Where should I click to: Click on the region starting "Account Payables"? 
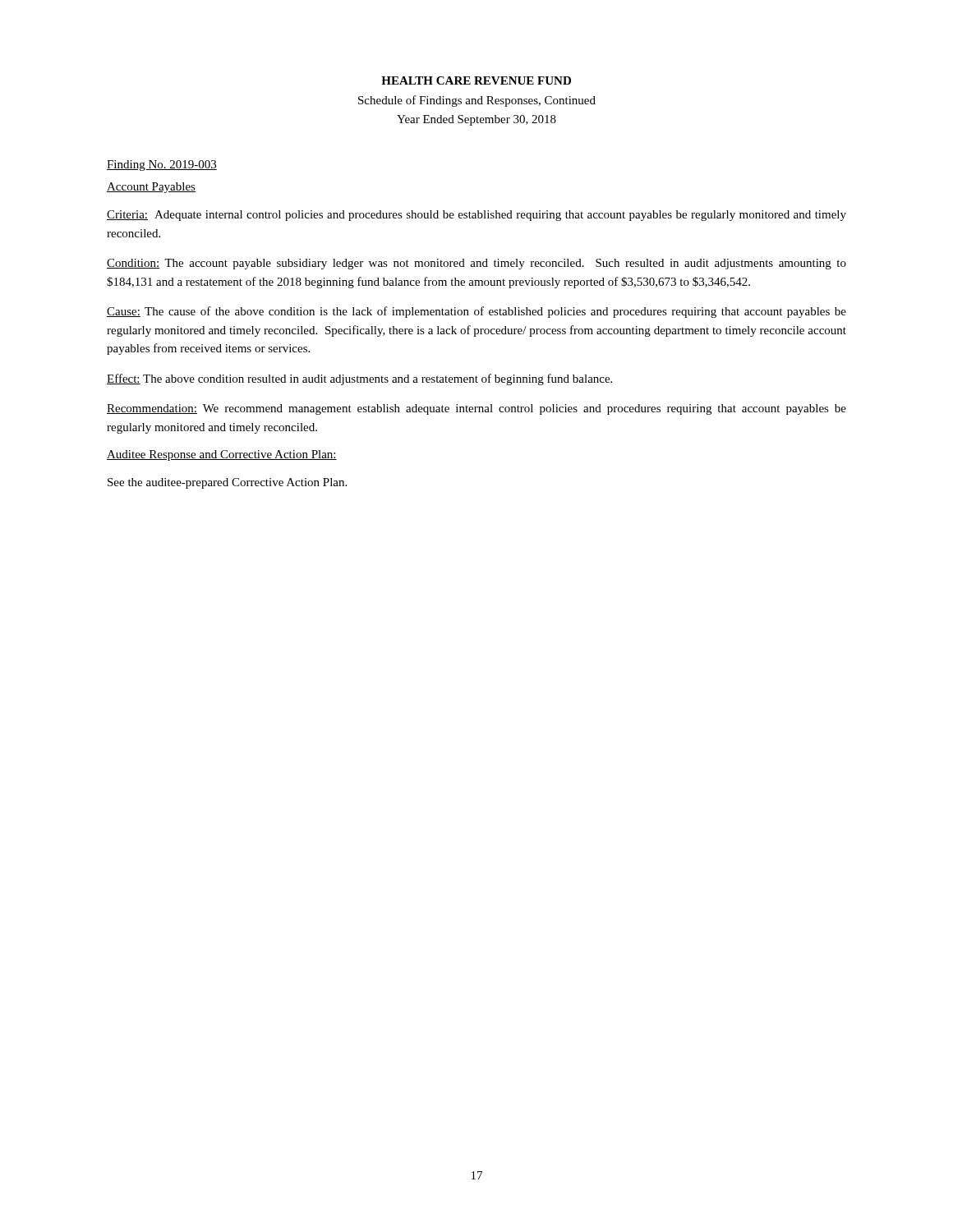tap(151, 186)
